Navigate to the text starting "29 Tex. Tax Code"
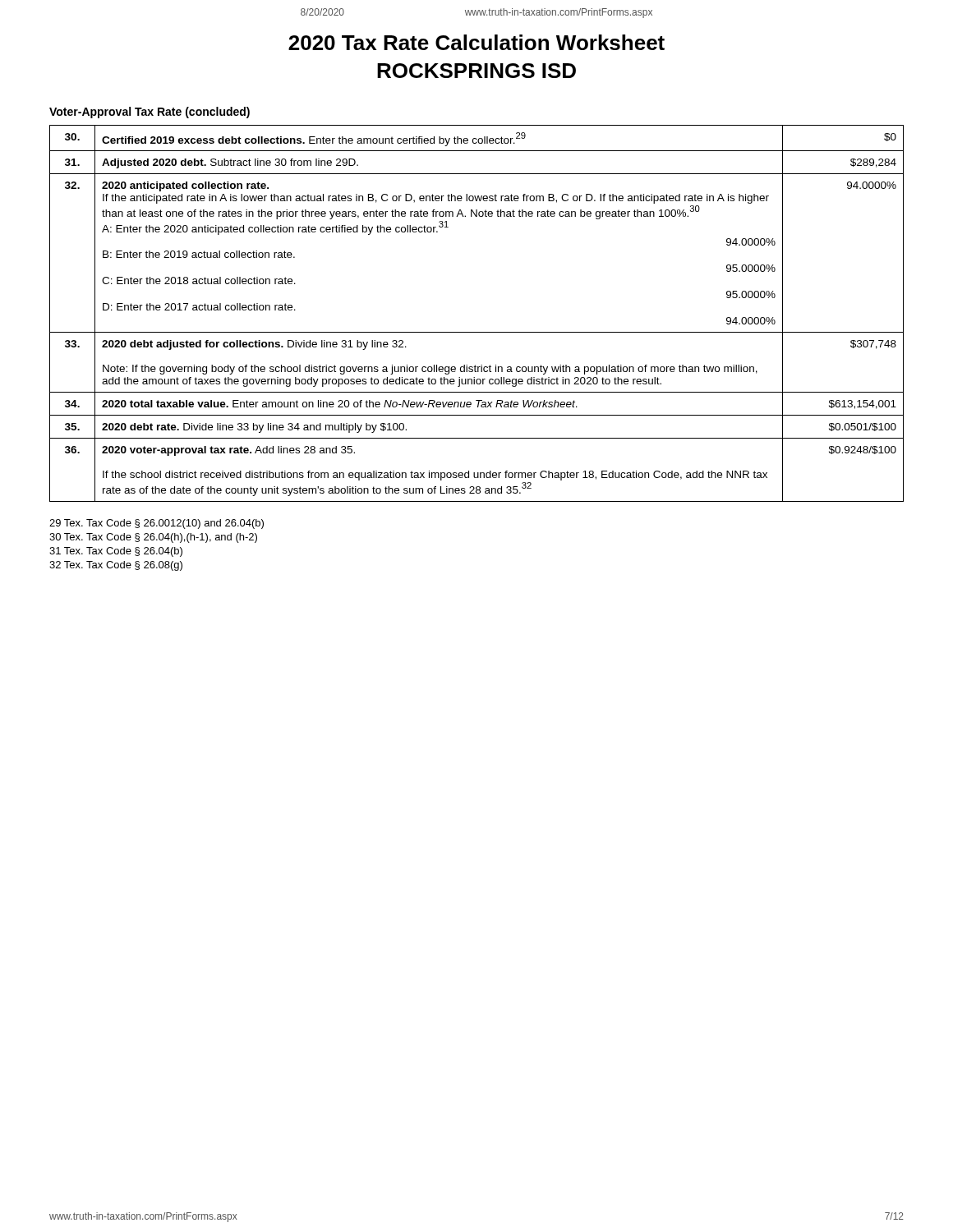 point(157,522)
